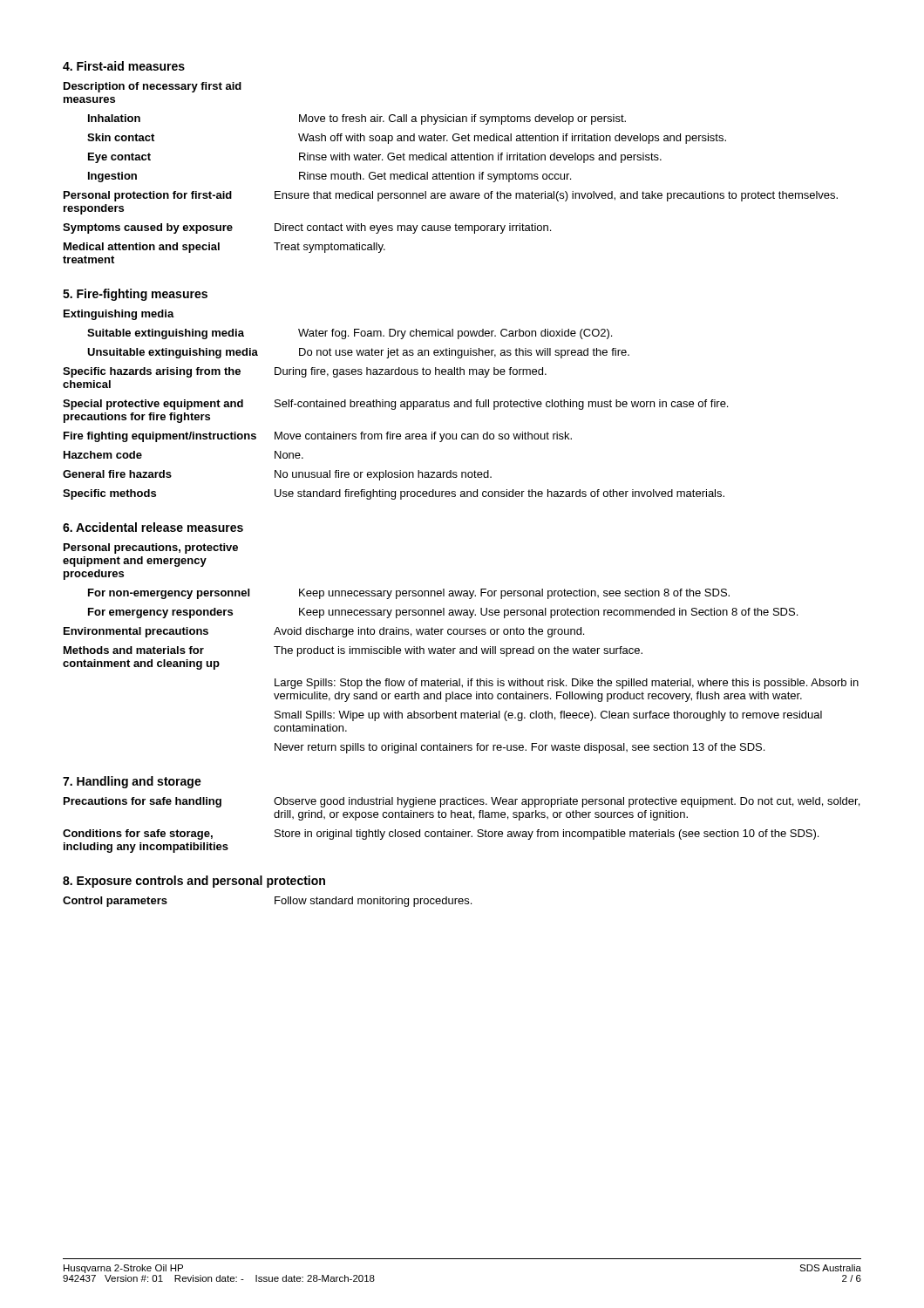
Task: Point to "5. Fire-fighting measures"
Action: tap(135, 294)
